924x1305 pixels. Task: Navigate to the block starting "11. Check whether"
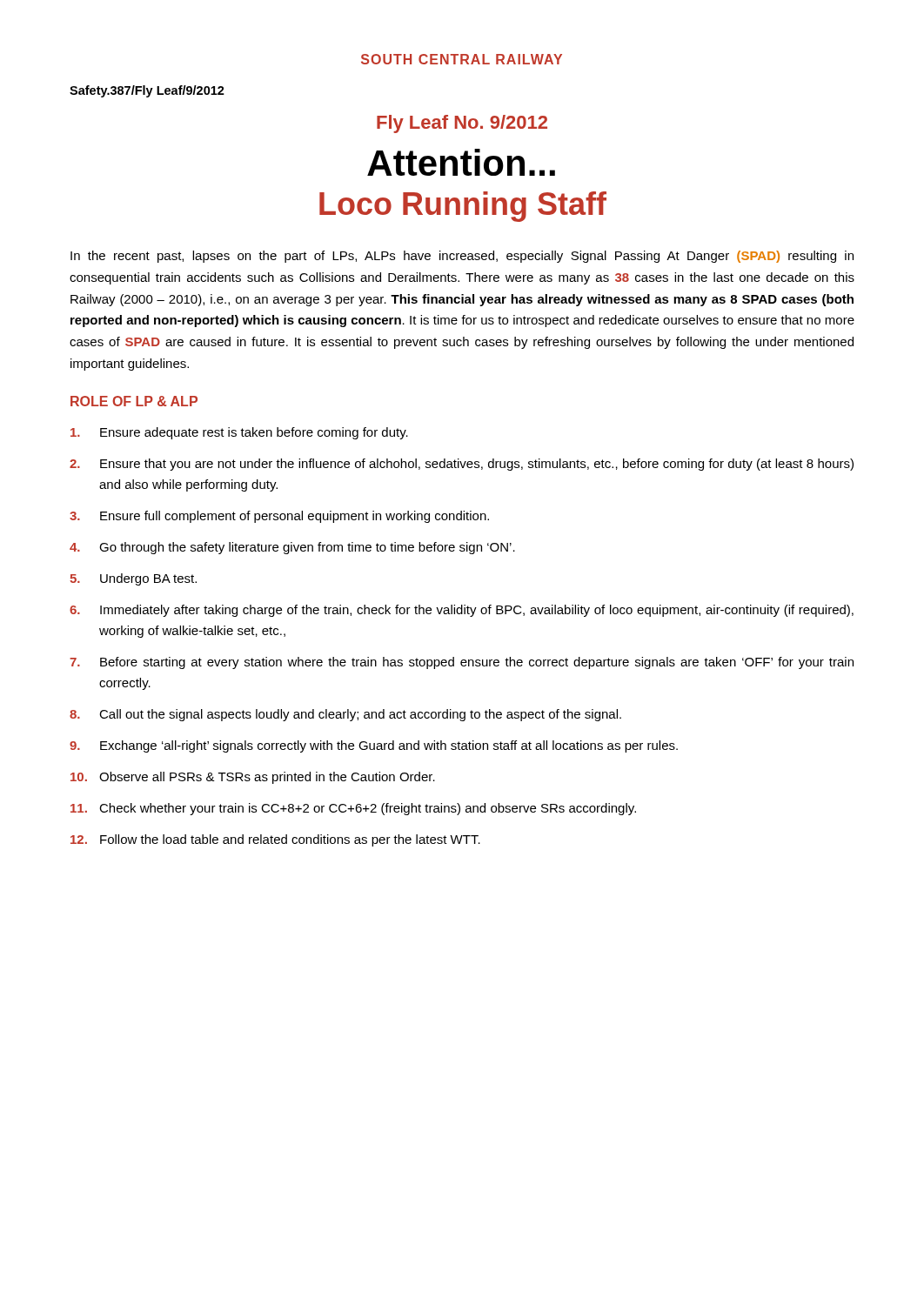462,808
